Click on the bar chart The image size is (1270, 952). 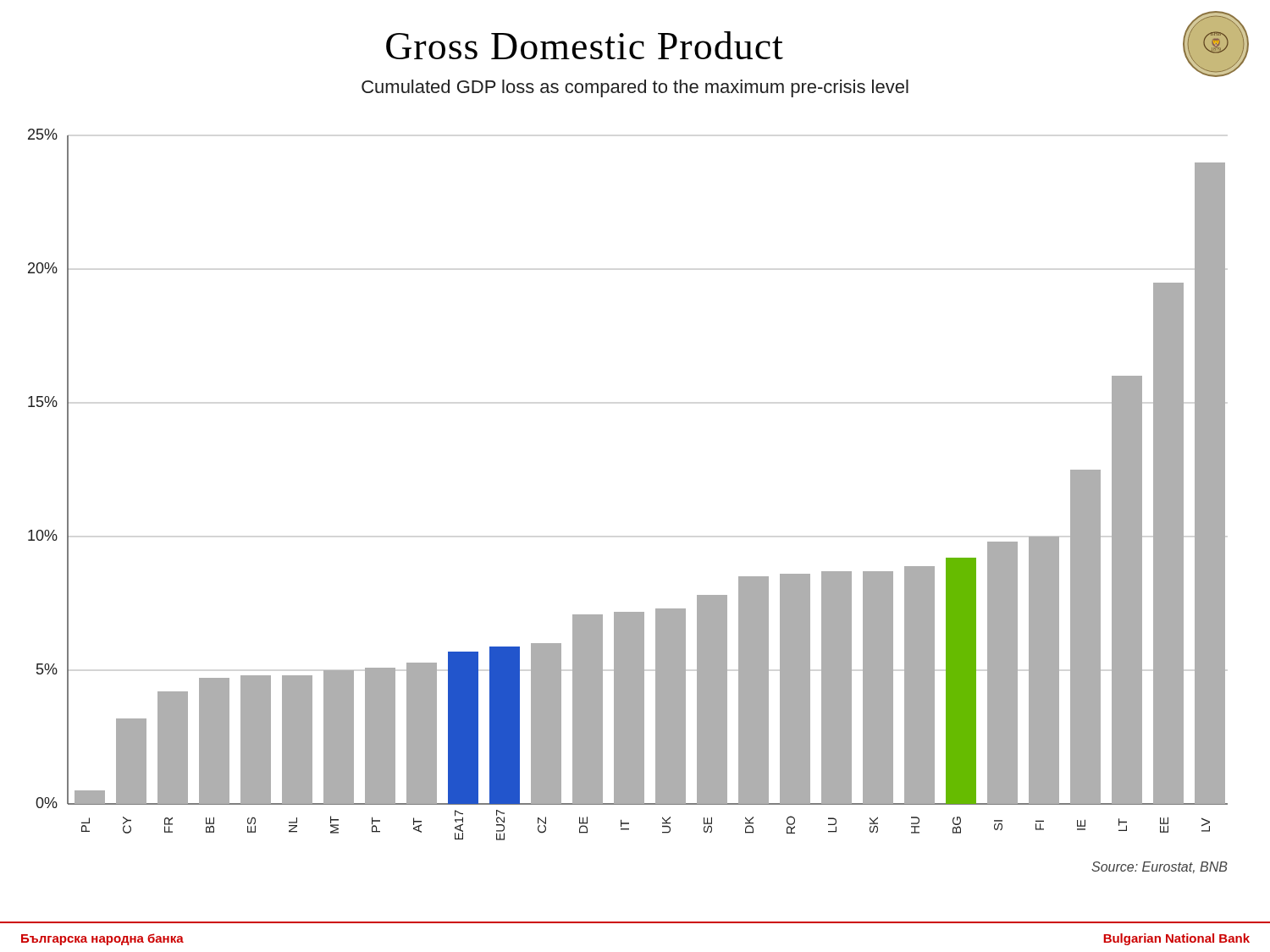click(635, 504)
